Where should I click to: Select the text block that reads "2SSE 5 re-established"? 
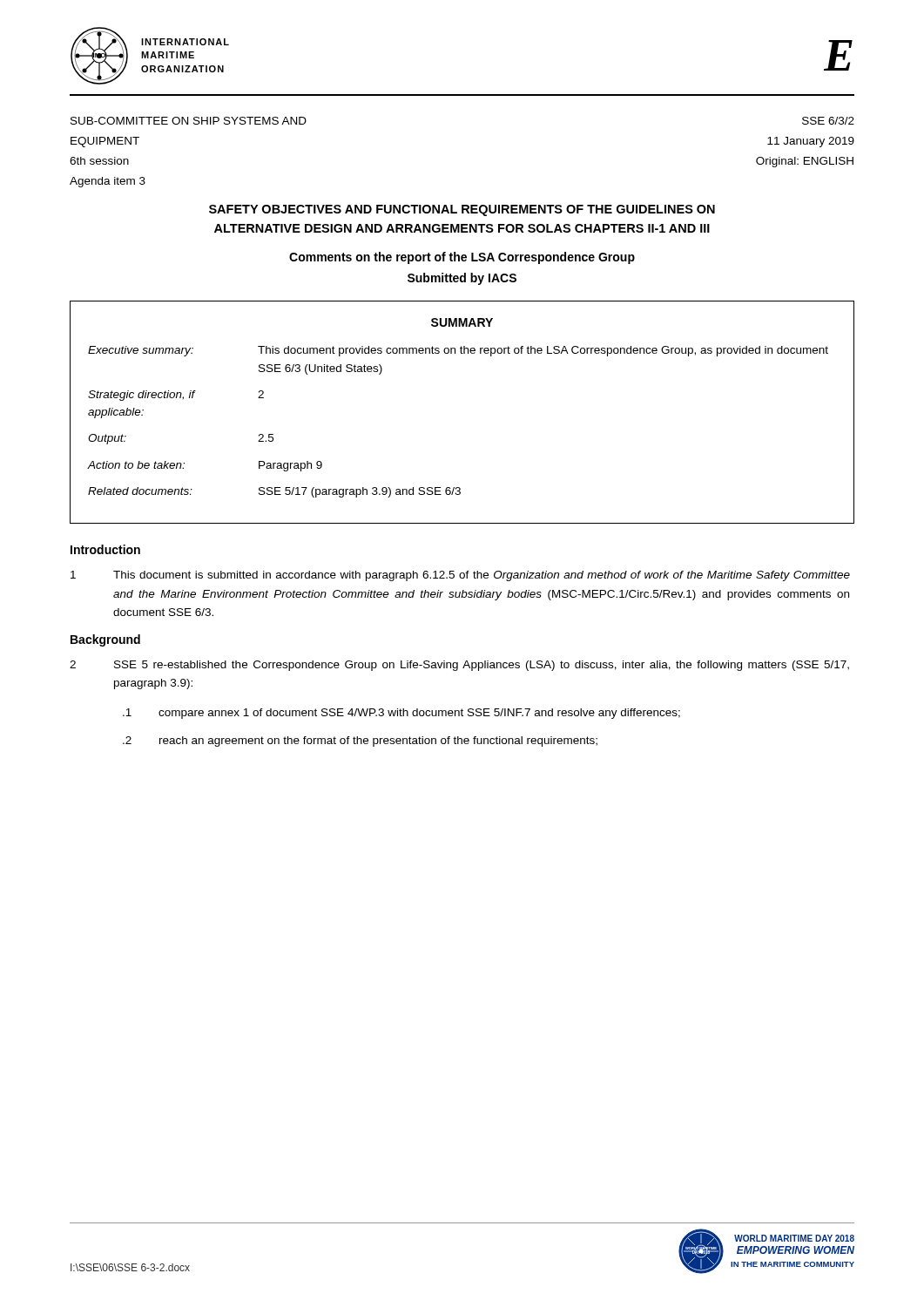click(460, 674)
